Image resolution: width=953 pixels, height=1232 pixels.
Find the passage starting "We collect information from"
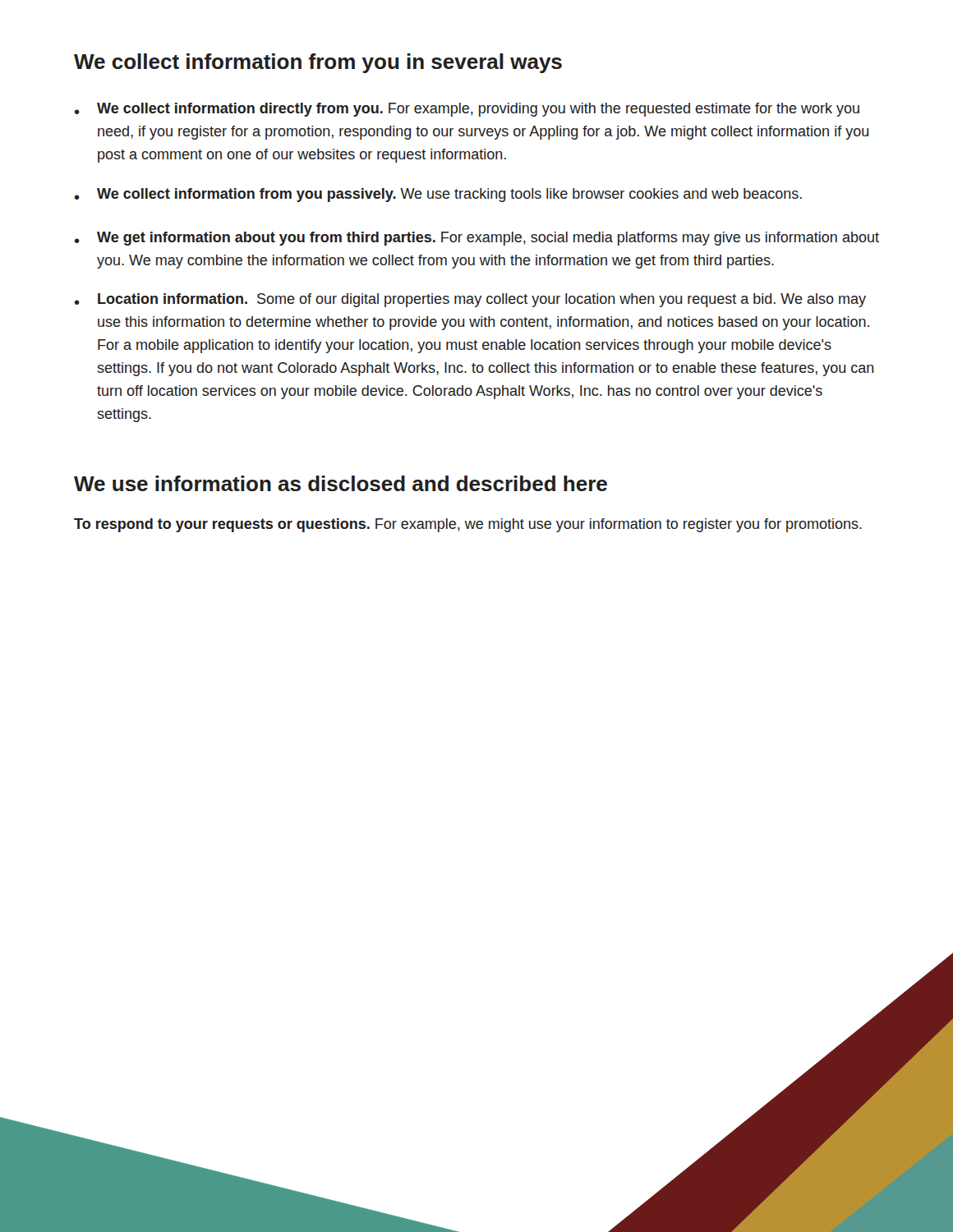[x=318, y=62]
